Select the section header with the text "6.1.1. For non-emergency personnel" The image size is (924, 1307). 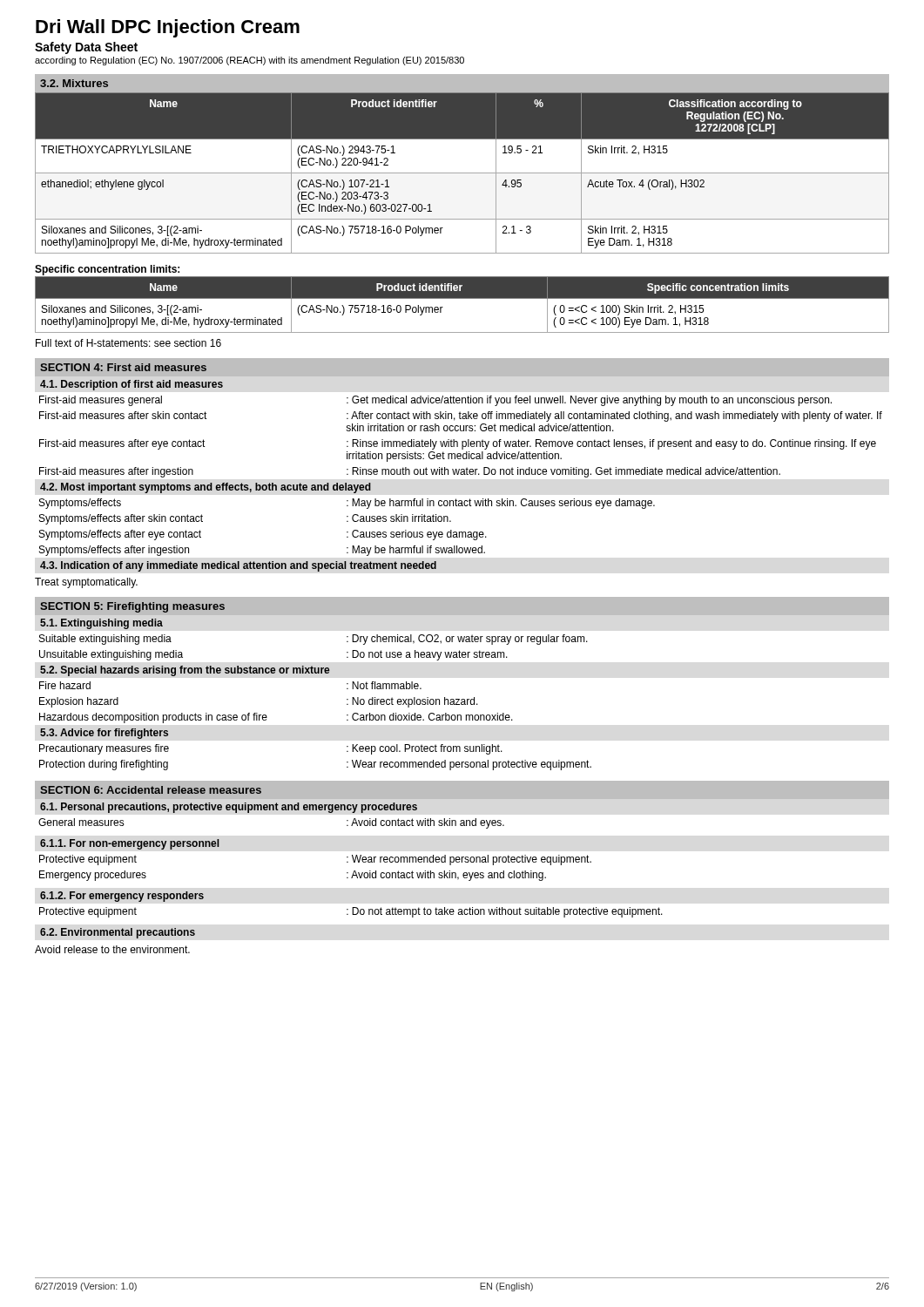click(x=130, y=844)
